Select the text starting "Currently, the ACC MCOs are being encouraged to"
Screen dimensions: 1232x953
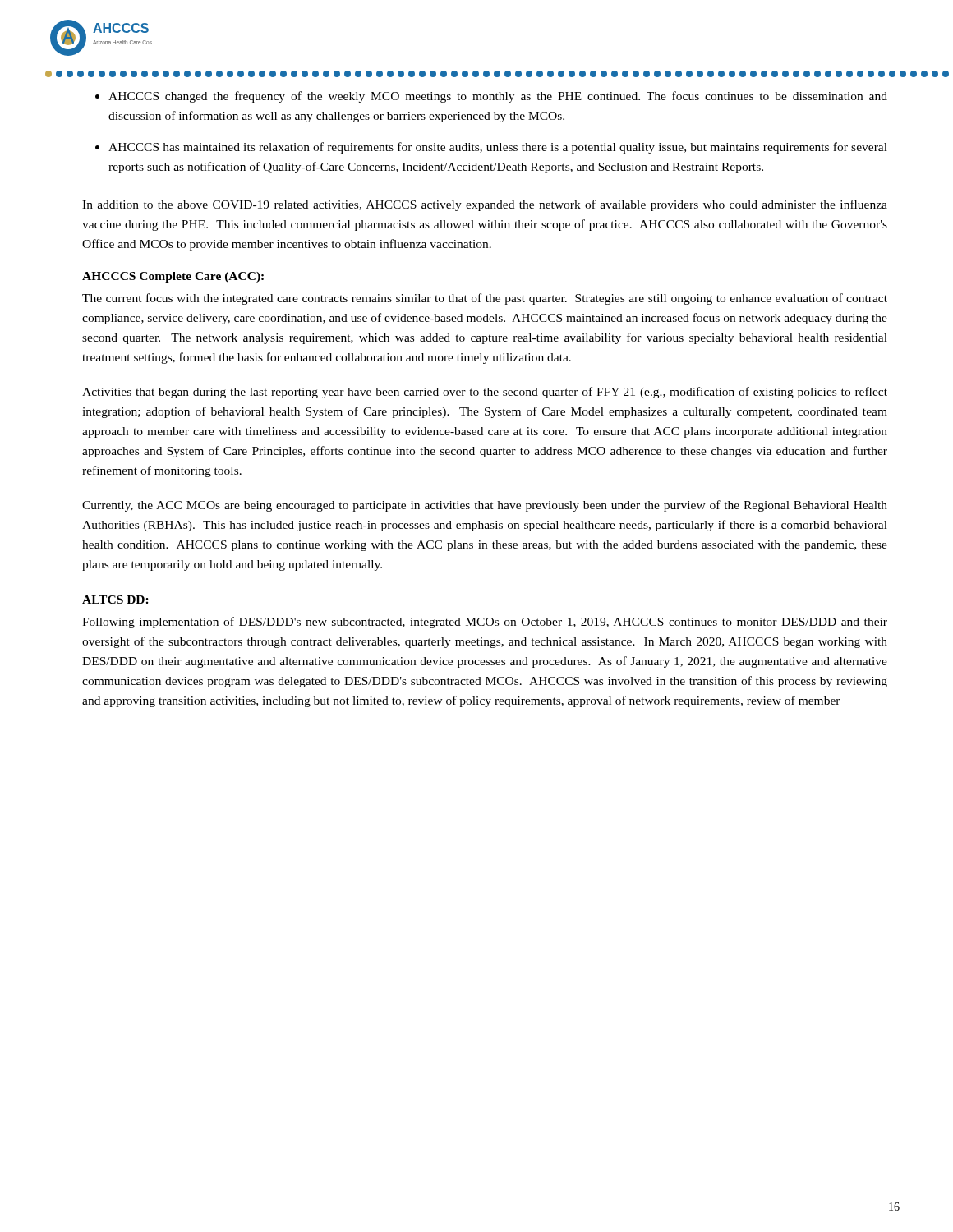pos(485,535)
